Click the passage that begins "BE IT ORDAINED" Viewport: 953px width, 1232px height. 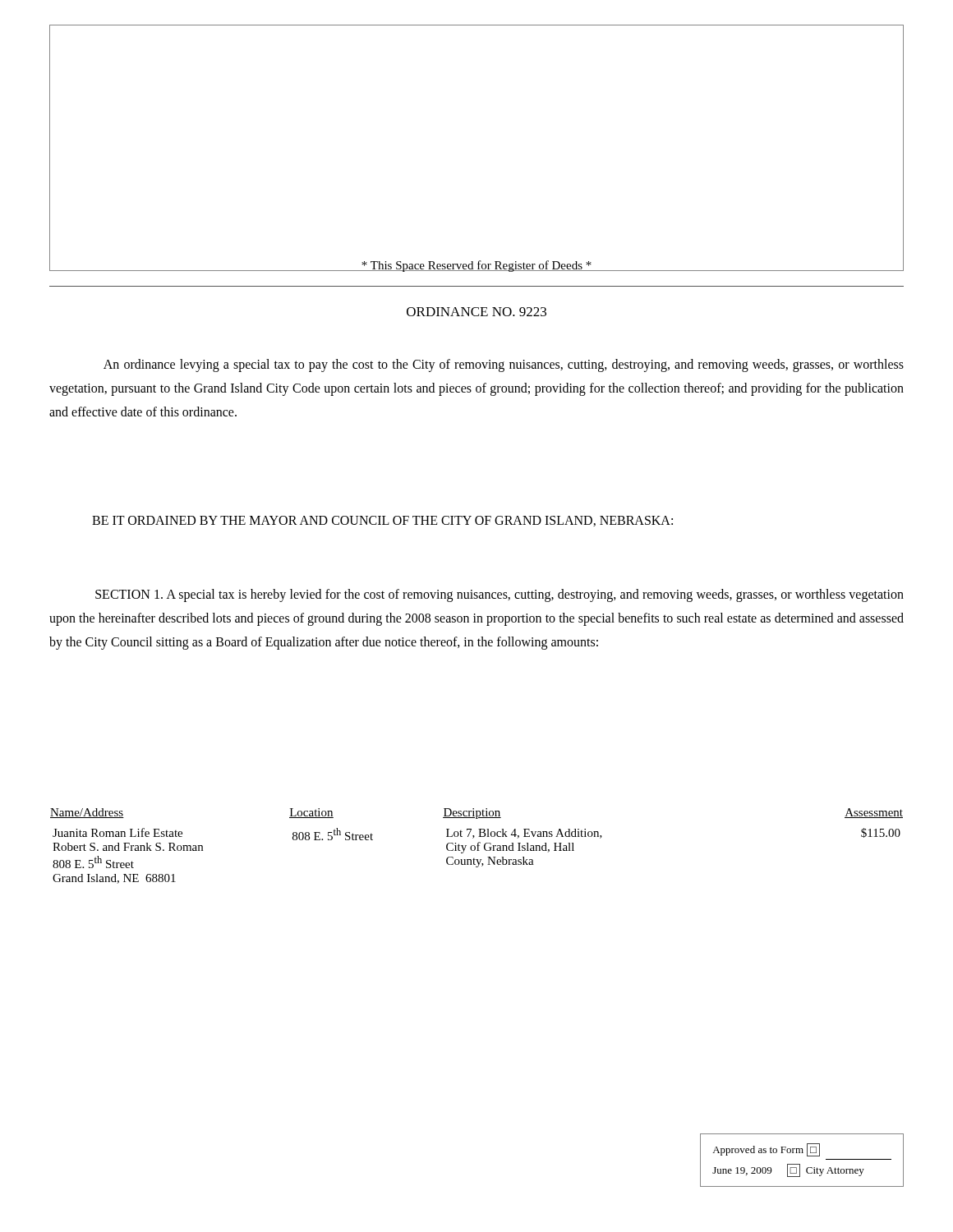pyautogui.click(x=362, y=520)
